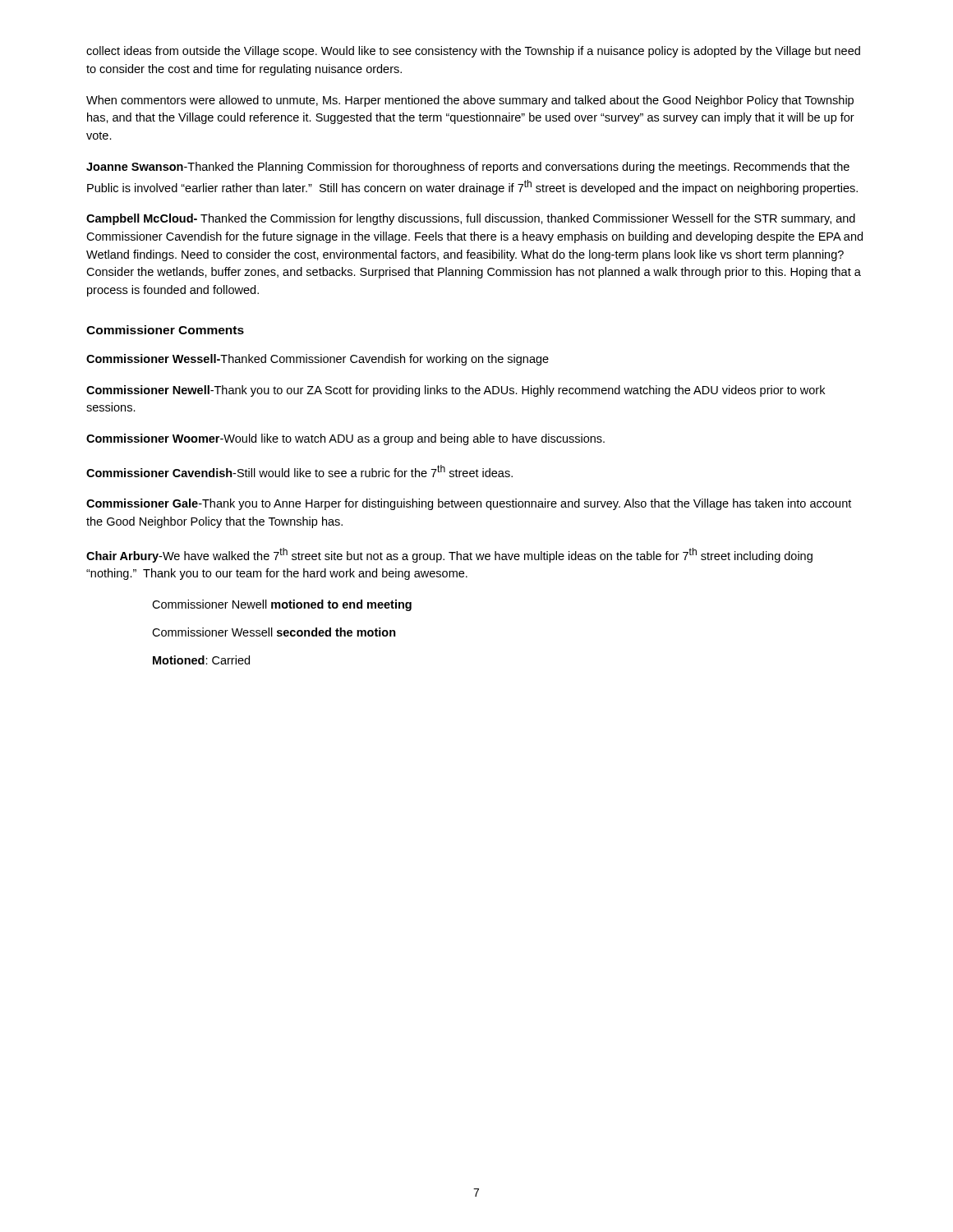The height and width of the screenshot is (1232, 953).
Task: Locate the passage starting "Campbell McCloud- Thanked the Commission for lengthy discussions,"
Action: coord(475,254)
